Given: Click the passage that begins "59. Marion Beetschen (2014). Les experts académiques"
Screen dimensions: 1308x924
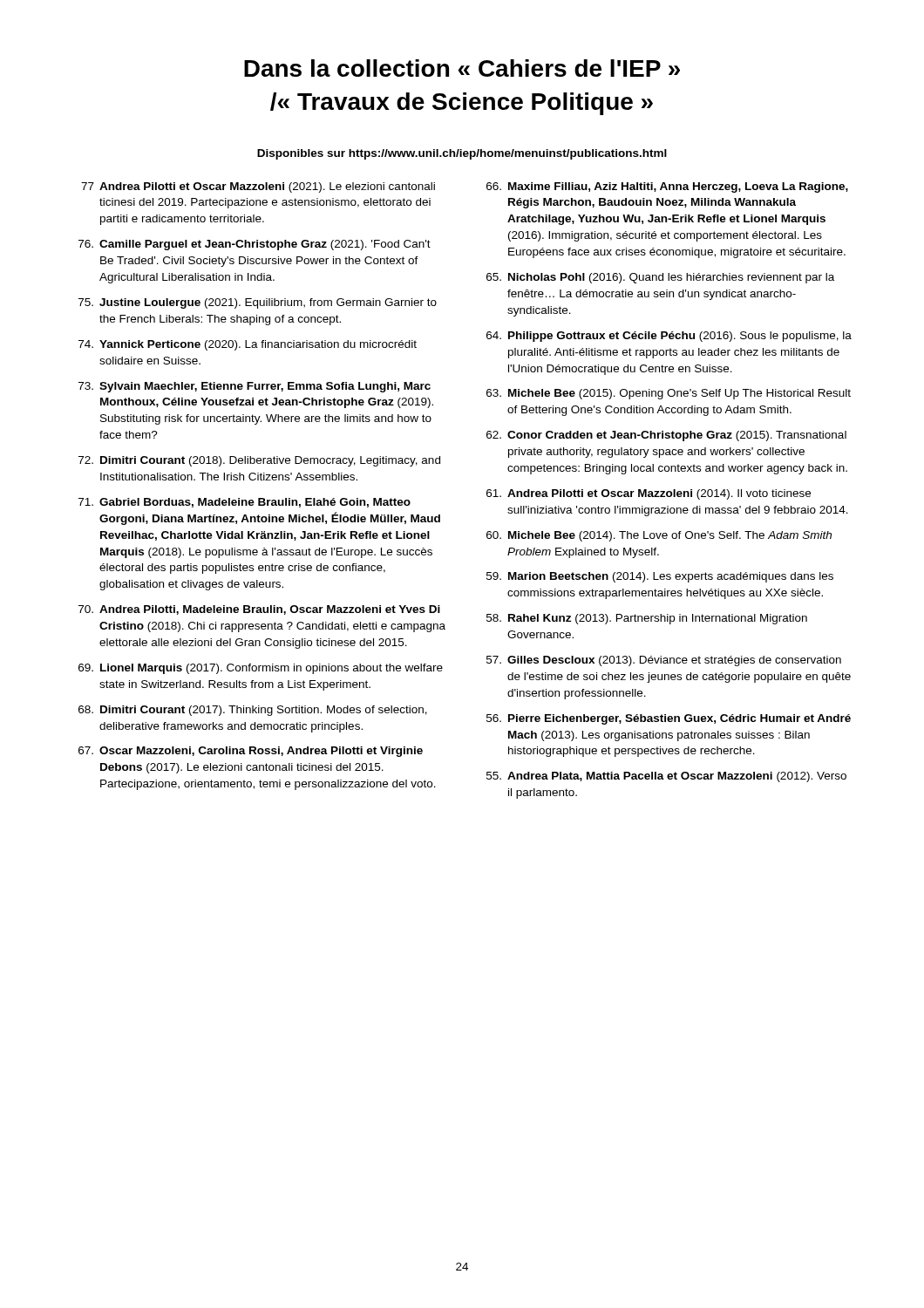Looking at the screenshot, I should click(666, 585).
